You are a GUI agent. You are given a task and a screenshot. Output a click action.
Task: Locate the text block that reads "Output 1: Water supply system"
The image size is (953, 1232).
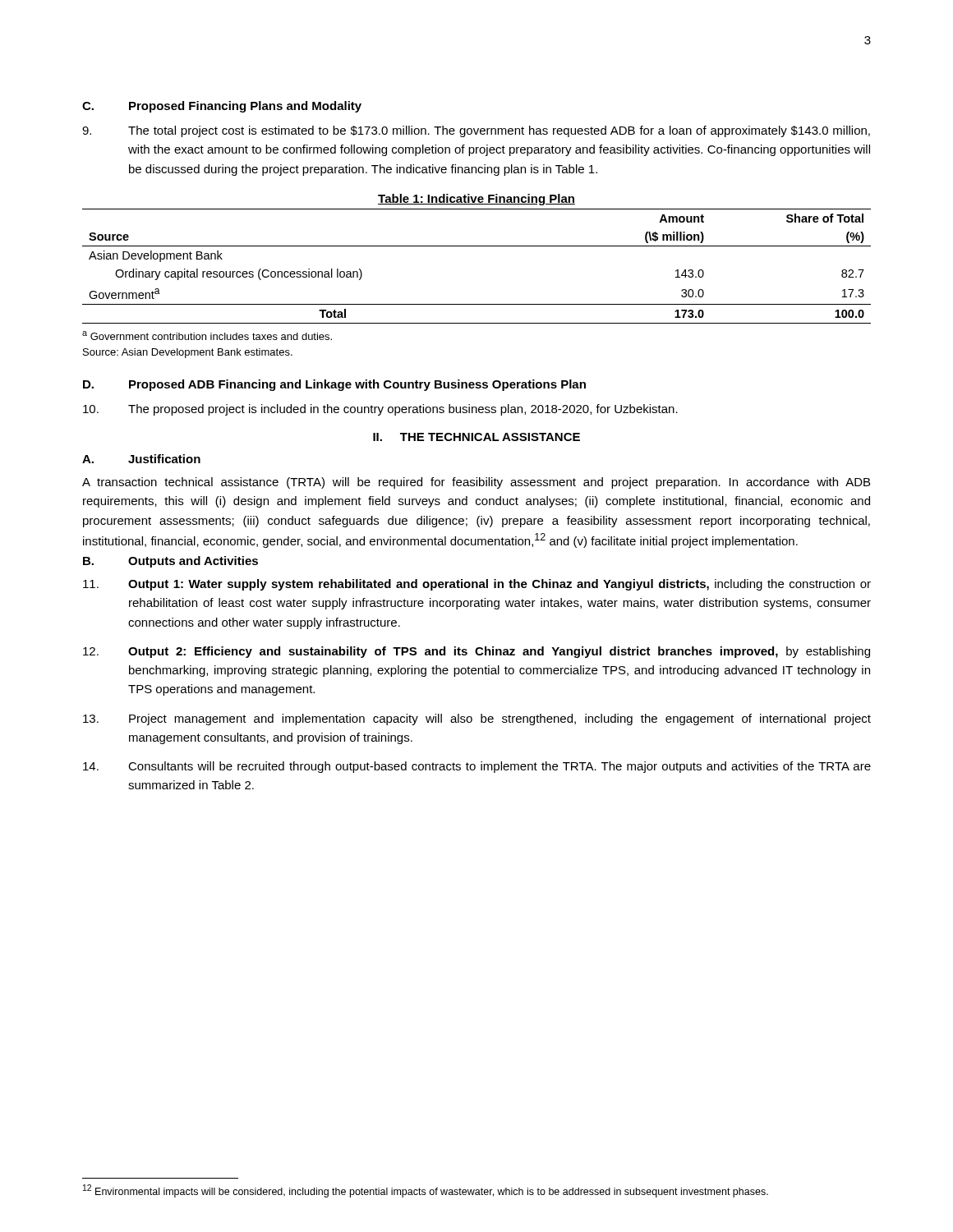(476, 603)
